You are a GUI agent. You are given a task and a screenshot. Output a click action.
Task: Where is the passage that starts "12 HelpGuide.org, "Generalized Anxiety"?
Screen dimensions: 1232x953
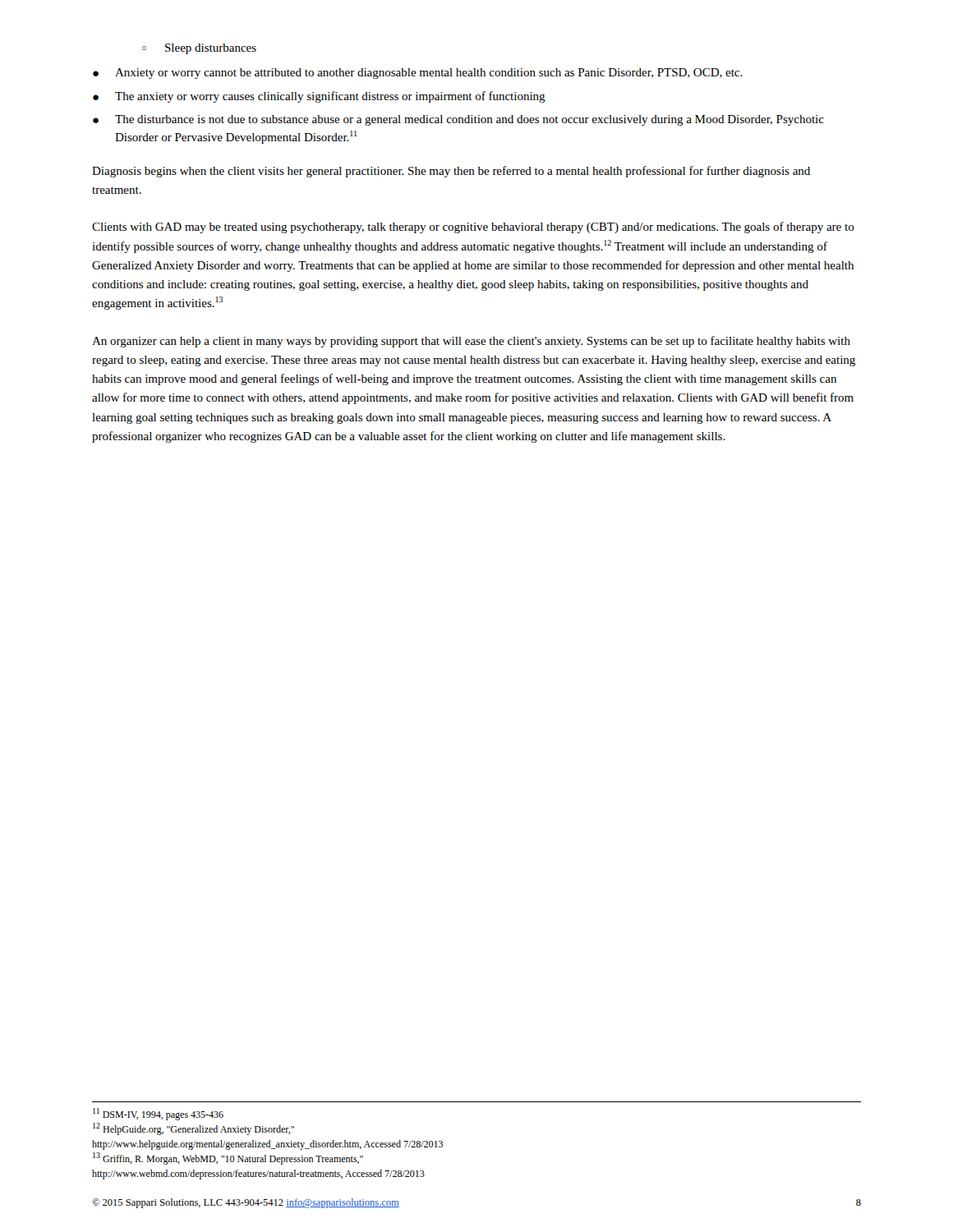tap(193, 1129)
